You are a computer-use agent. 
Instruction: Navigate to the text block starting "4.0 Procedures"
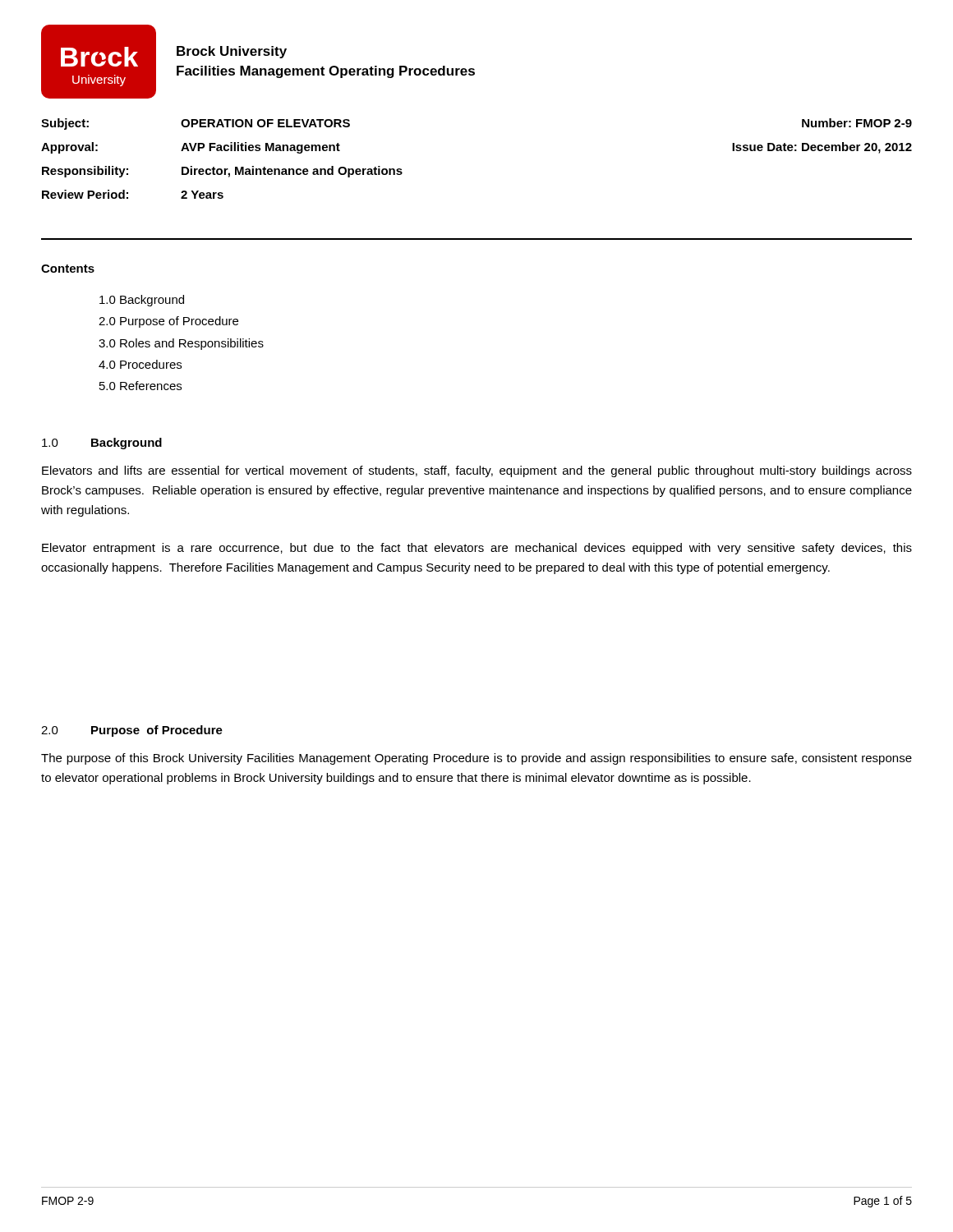tap(140, 364)
